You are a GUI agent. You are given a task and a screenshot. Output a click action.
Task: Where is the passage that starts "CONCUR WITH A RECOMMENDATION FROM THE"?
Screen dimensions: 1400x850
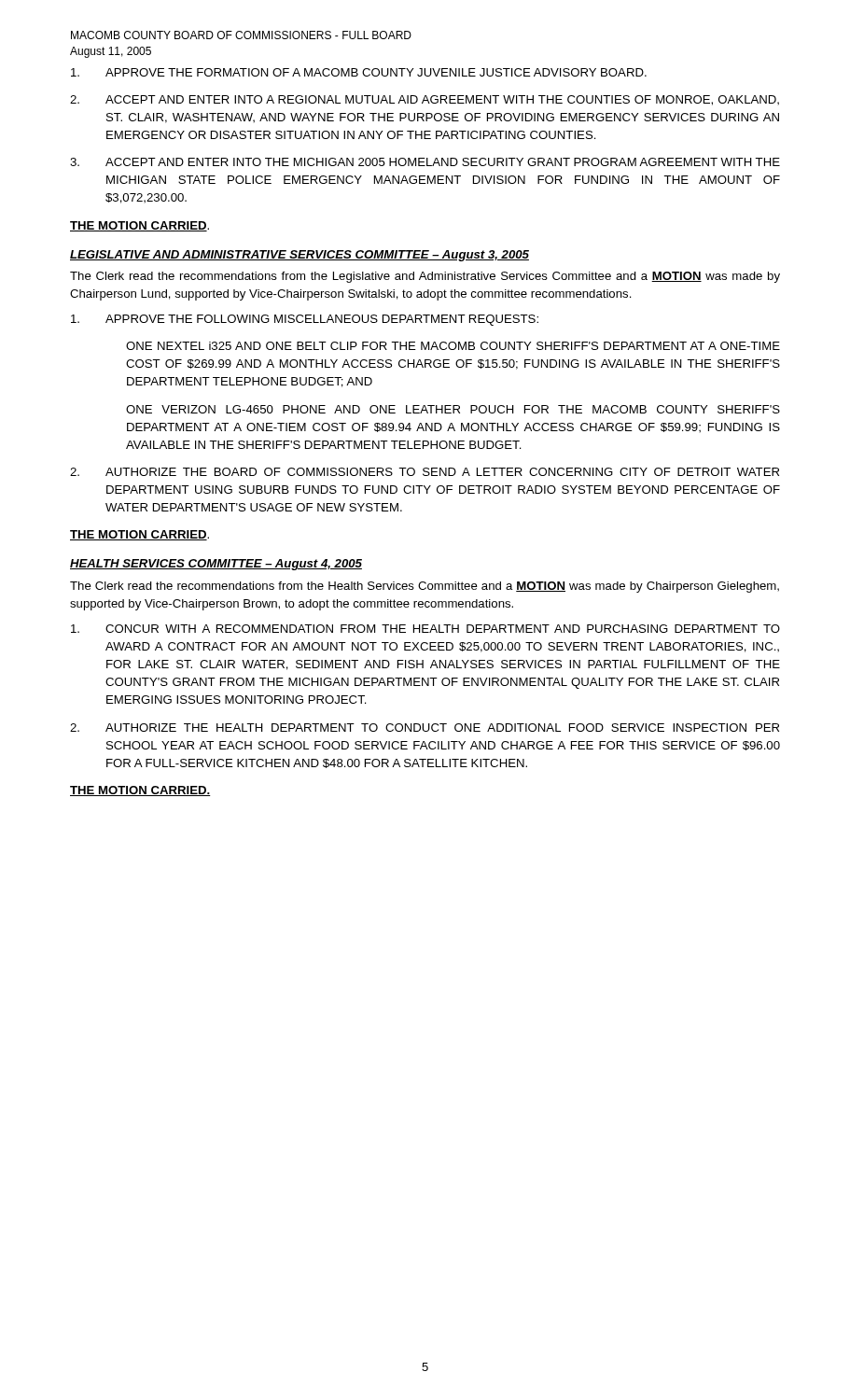[x=425, y=664]
